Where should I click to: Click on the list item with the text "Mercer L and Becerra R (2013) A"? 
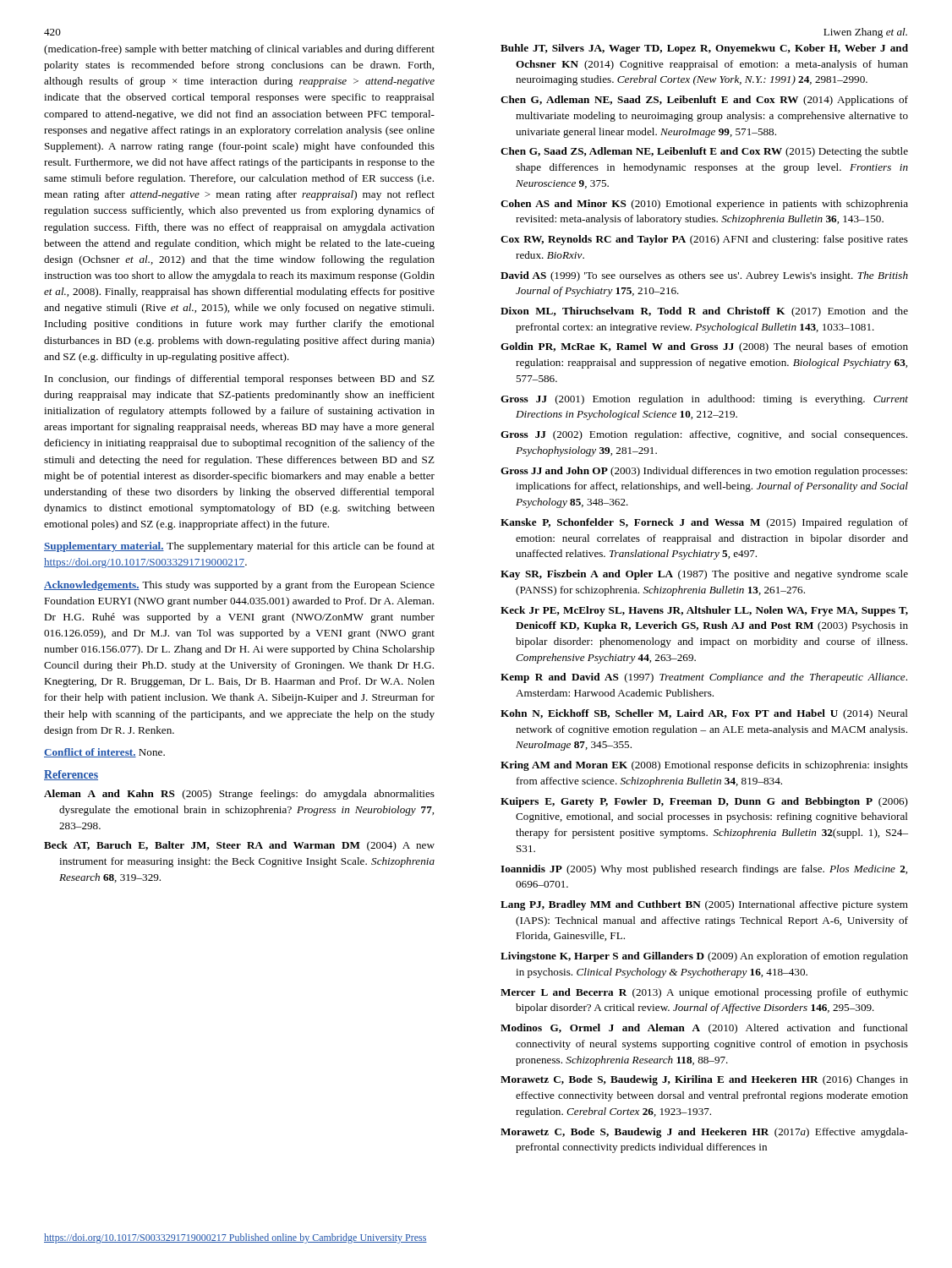point(704,1000)
